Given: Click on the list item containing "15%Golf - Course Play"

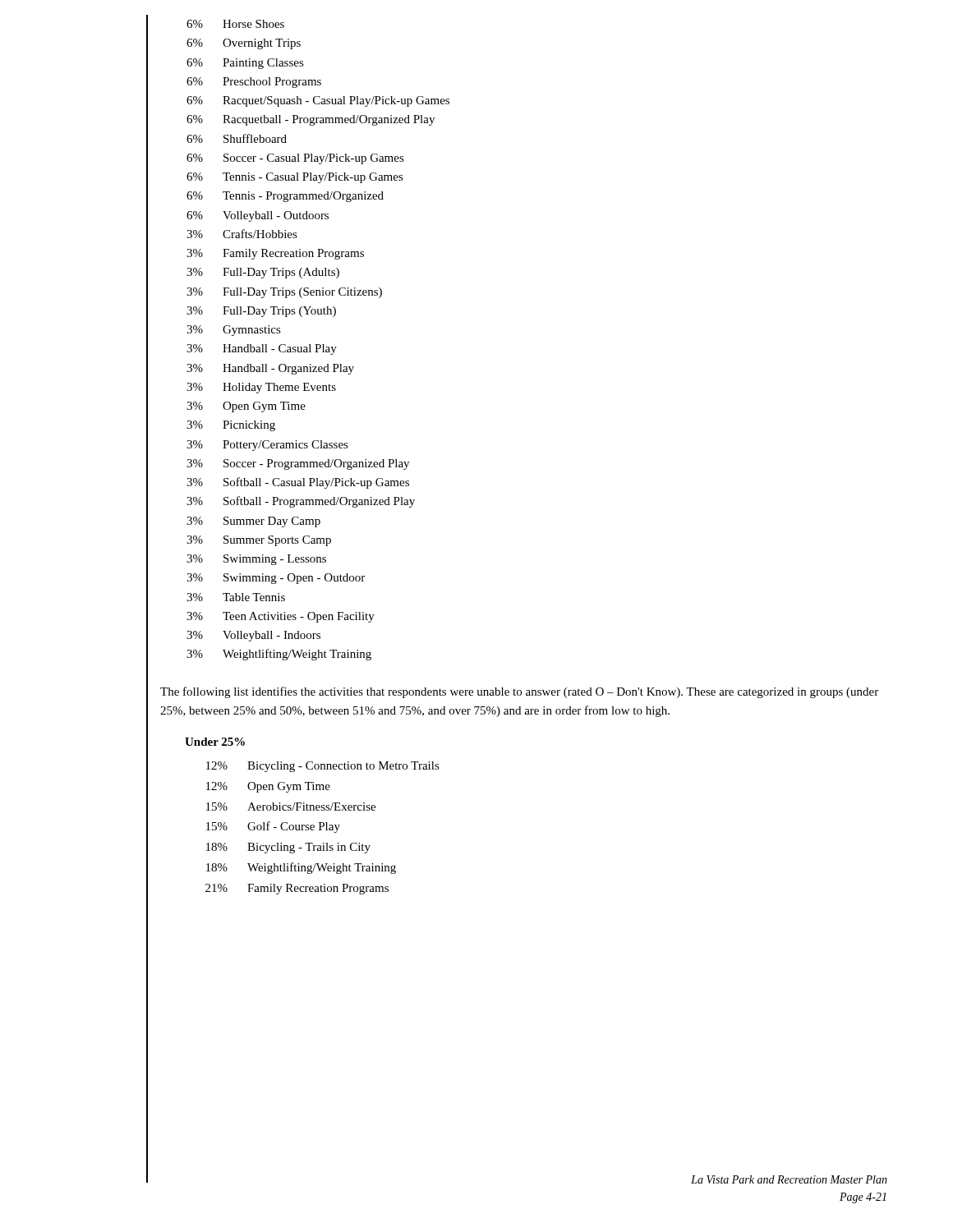Looking at the screenshot, I should click(x=273, y=827).
